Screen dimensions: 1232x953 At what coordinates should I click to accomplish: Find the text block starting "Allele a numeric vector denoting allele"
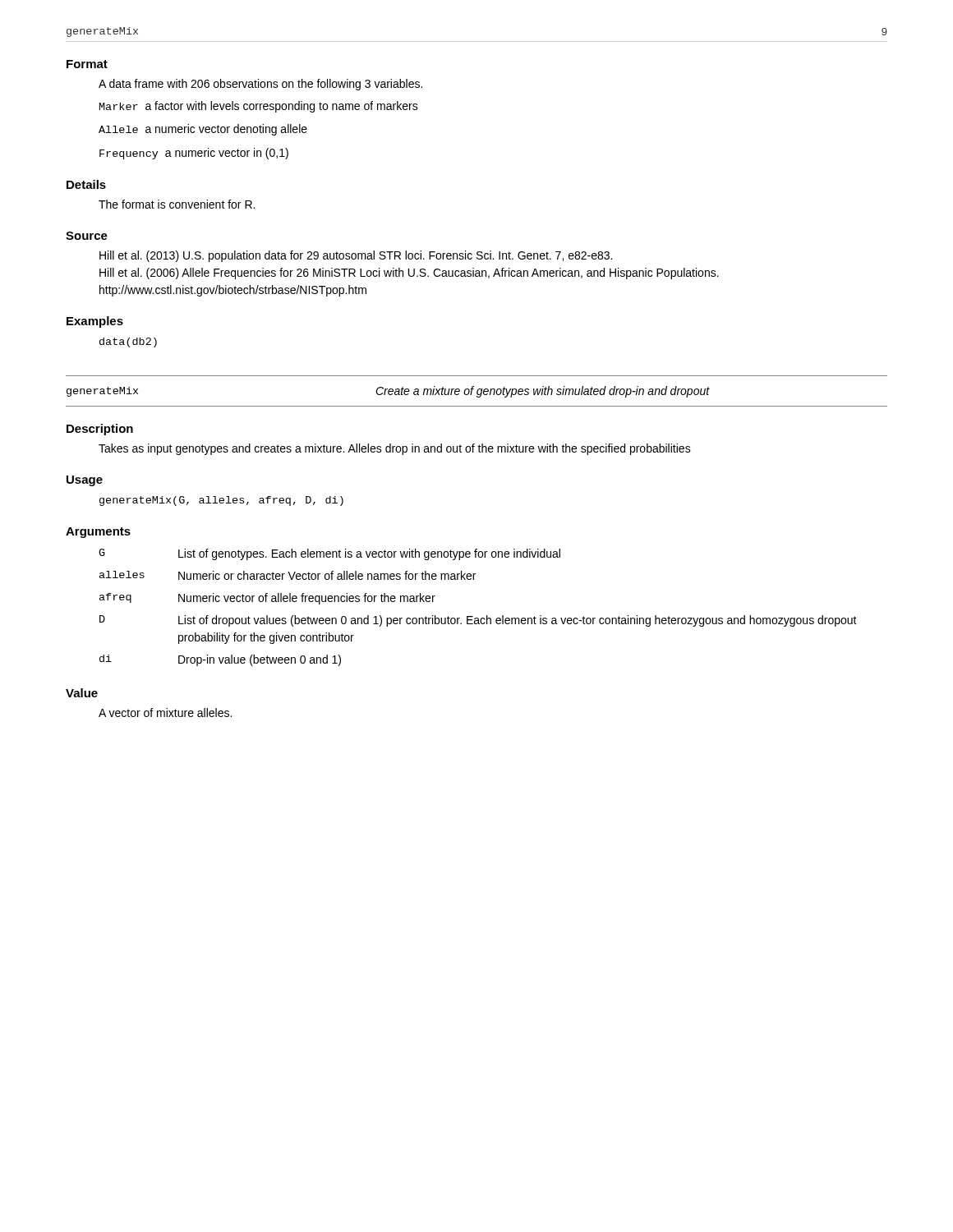[203, 130]
